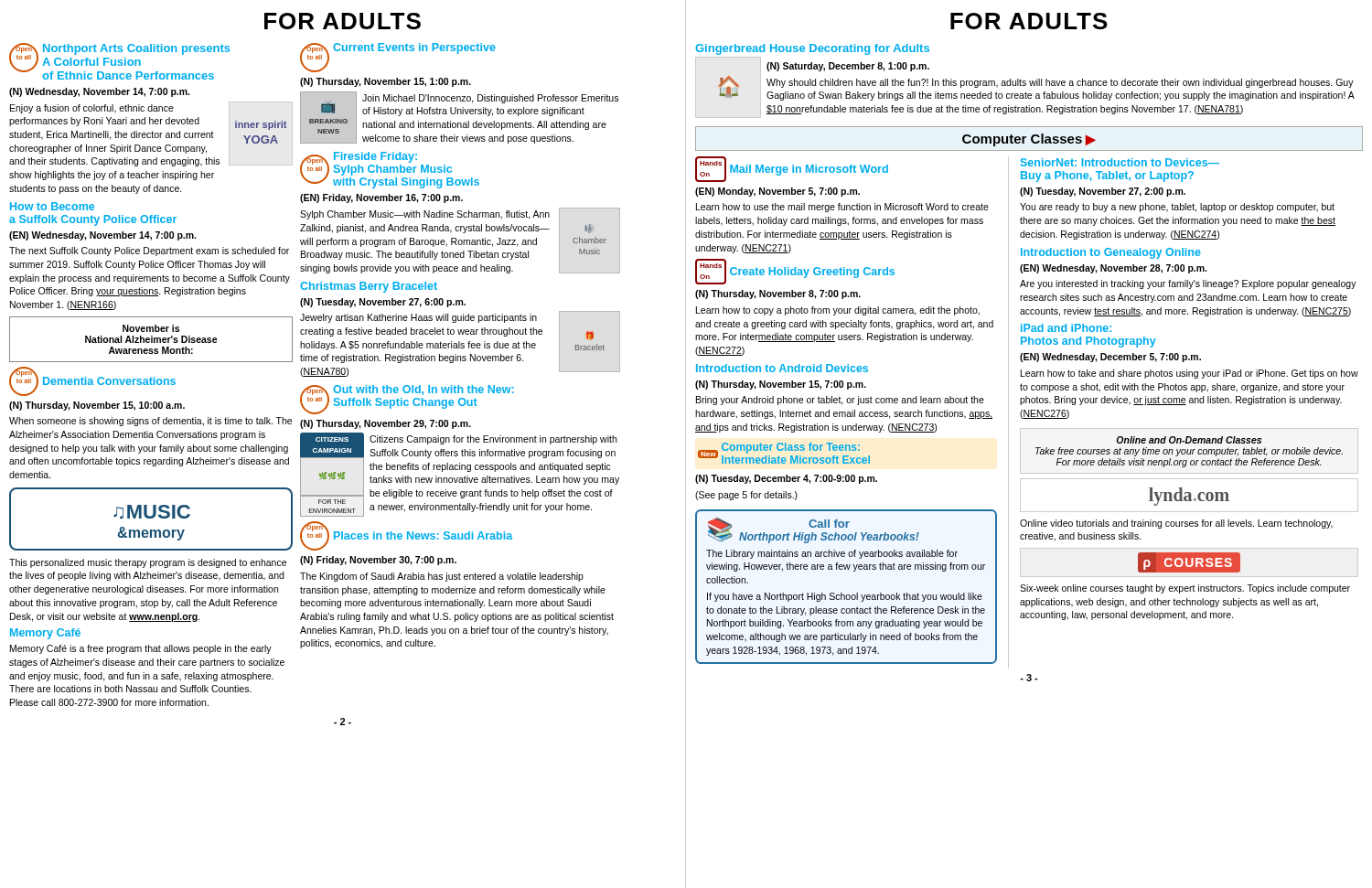Click the passage that begins "(EN) Friday, November 16, 7:00 p.m. Sylph"
Image resolution: width=1372 pixels, height=888 pixels.
click(460, 233)
